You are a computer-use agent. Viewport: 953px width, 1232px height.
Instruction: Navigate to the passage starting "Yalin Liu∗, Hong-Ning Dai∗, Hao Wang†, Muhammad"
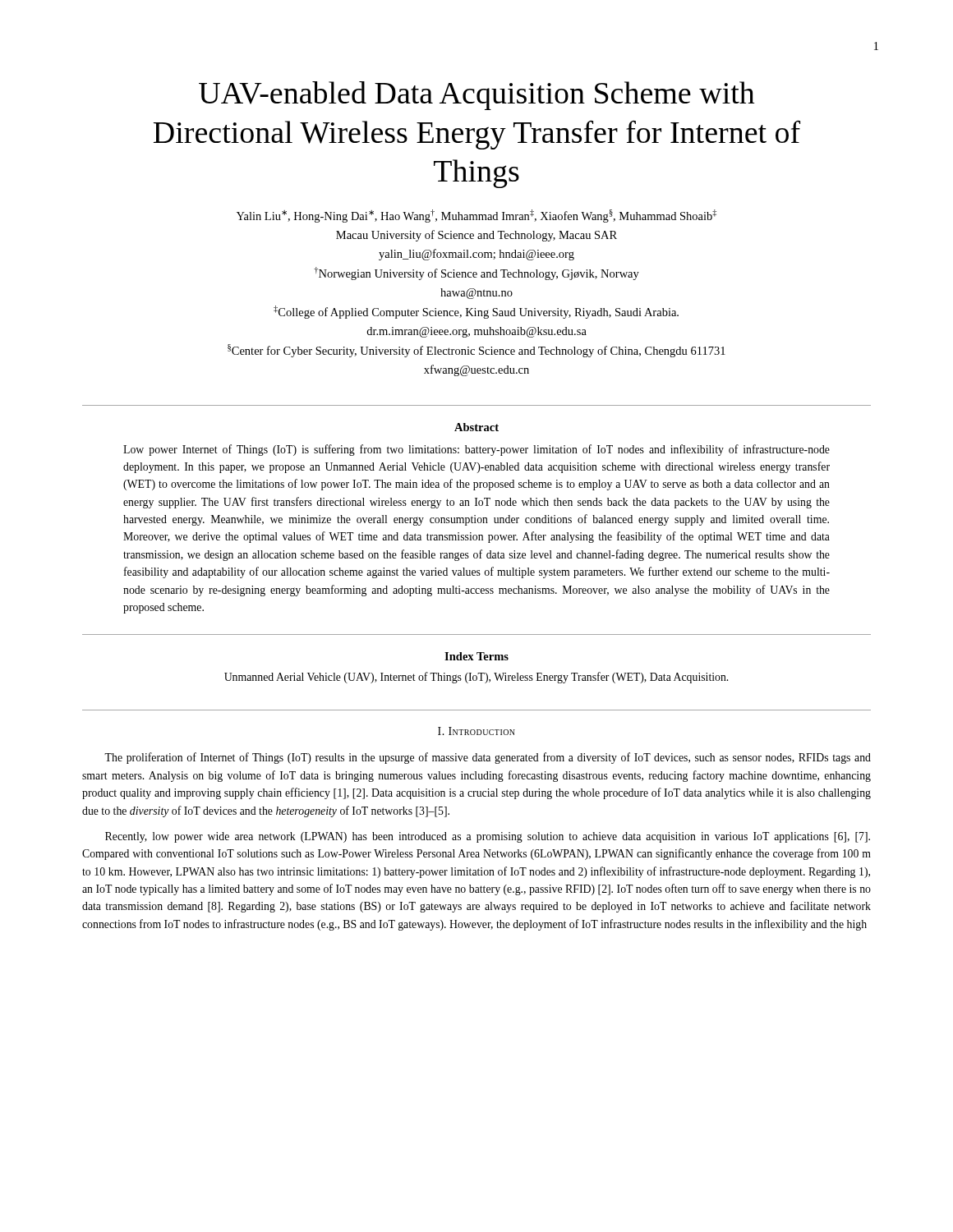pyautogui.click(x=476, y=292)
